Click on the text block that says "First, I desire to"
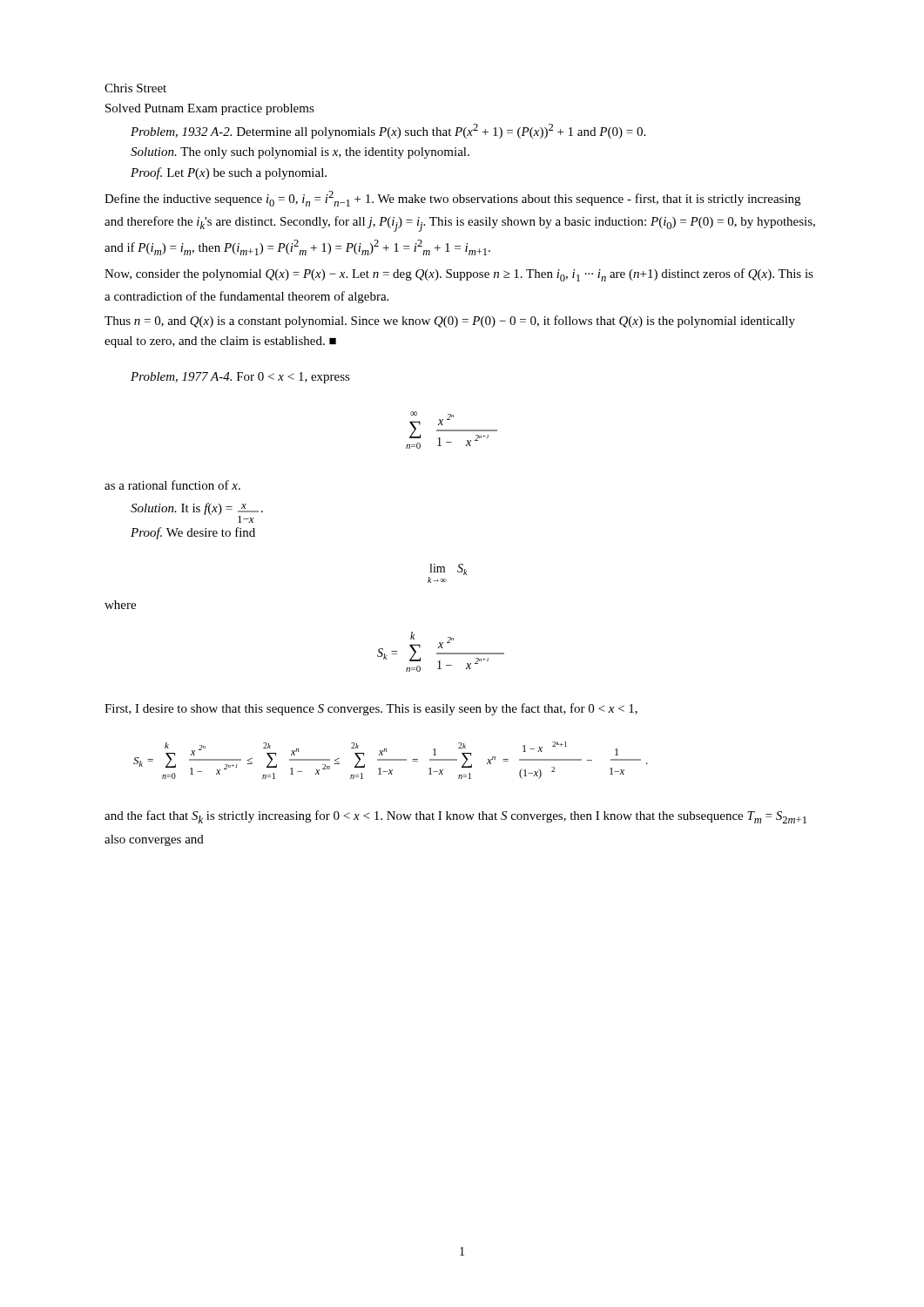Image resolution: width=924 pixels, height=1307 pixels. pos(371,708)
